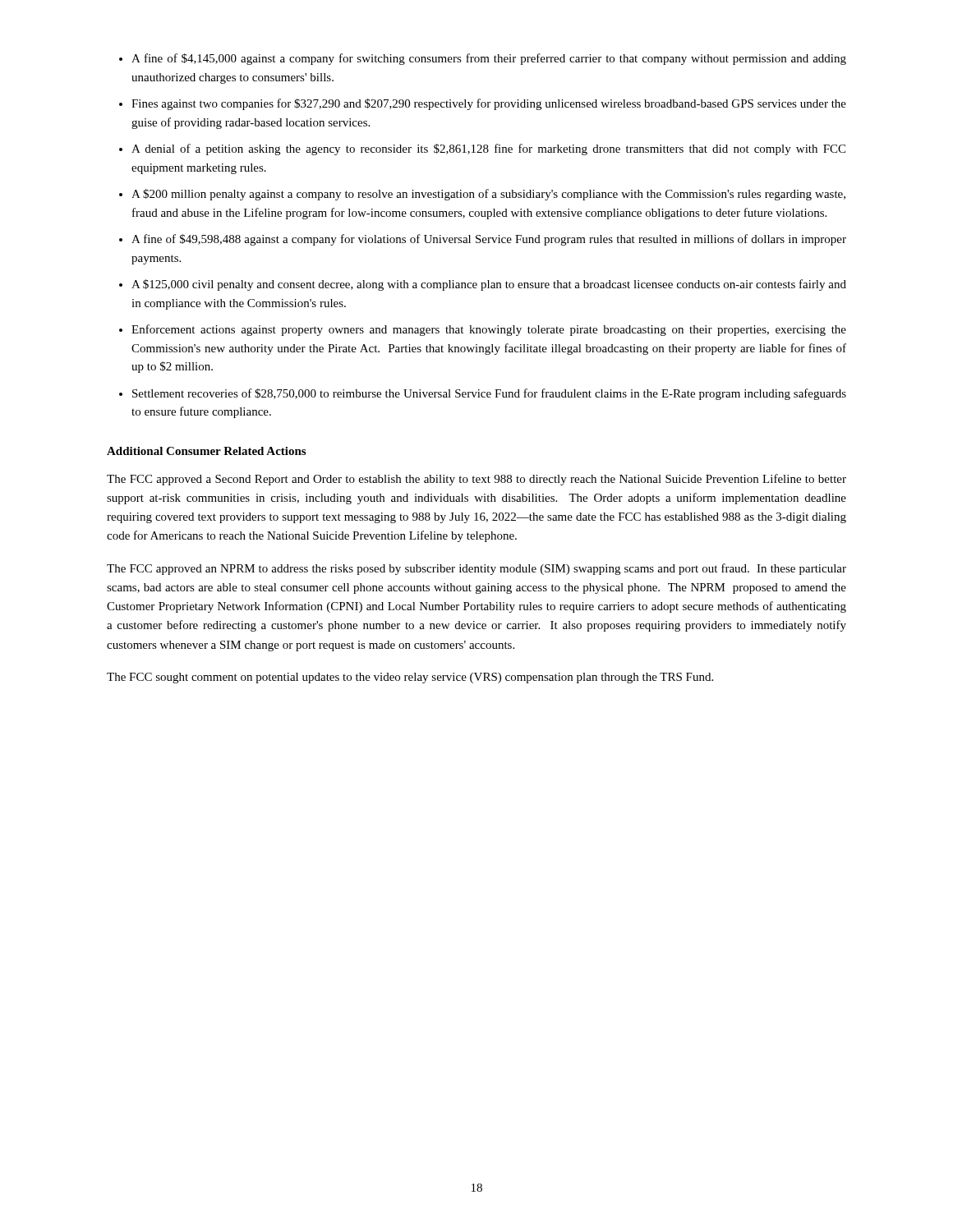953x1232 pixels.
Task: Find the block starting "A denial of a petition asking the"
Action: (489, 158)
